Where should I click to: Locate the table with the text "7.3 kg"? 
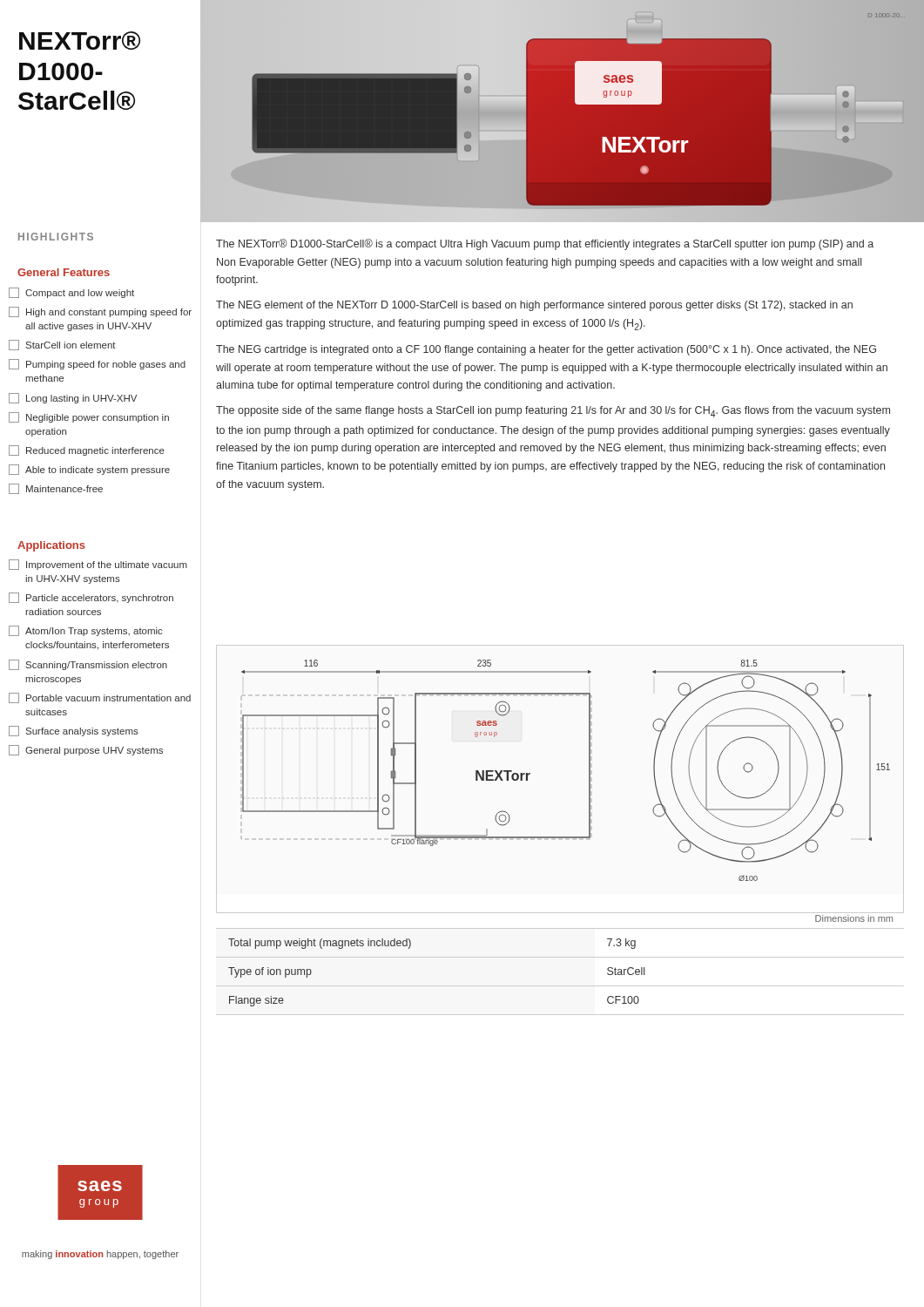560,972
